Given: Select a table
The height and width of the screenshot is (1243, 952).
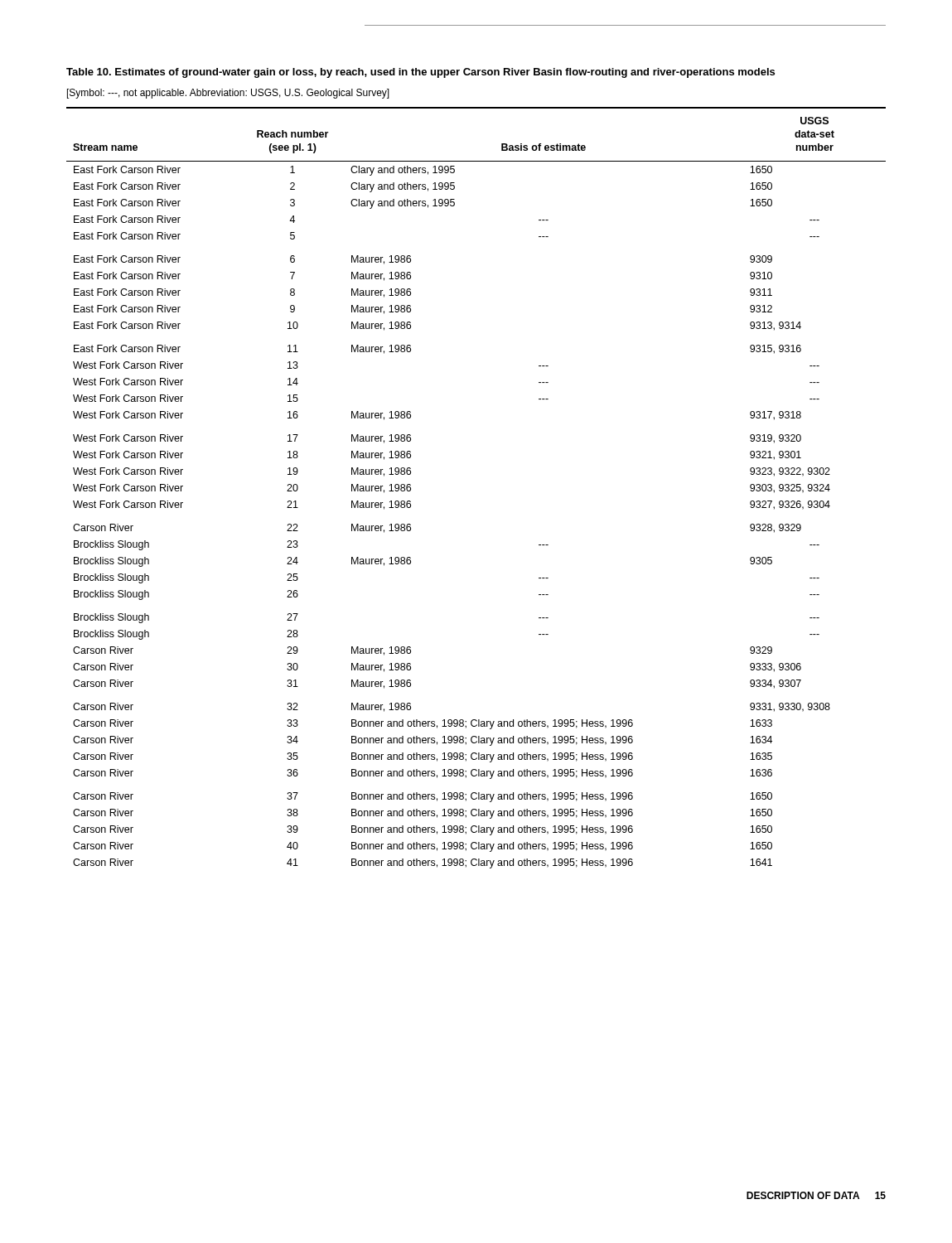Looking at the screenshot, I should (x=476, y=489).
